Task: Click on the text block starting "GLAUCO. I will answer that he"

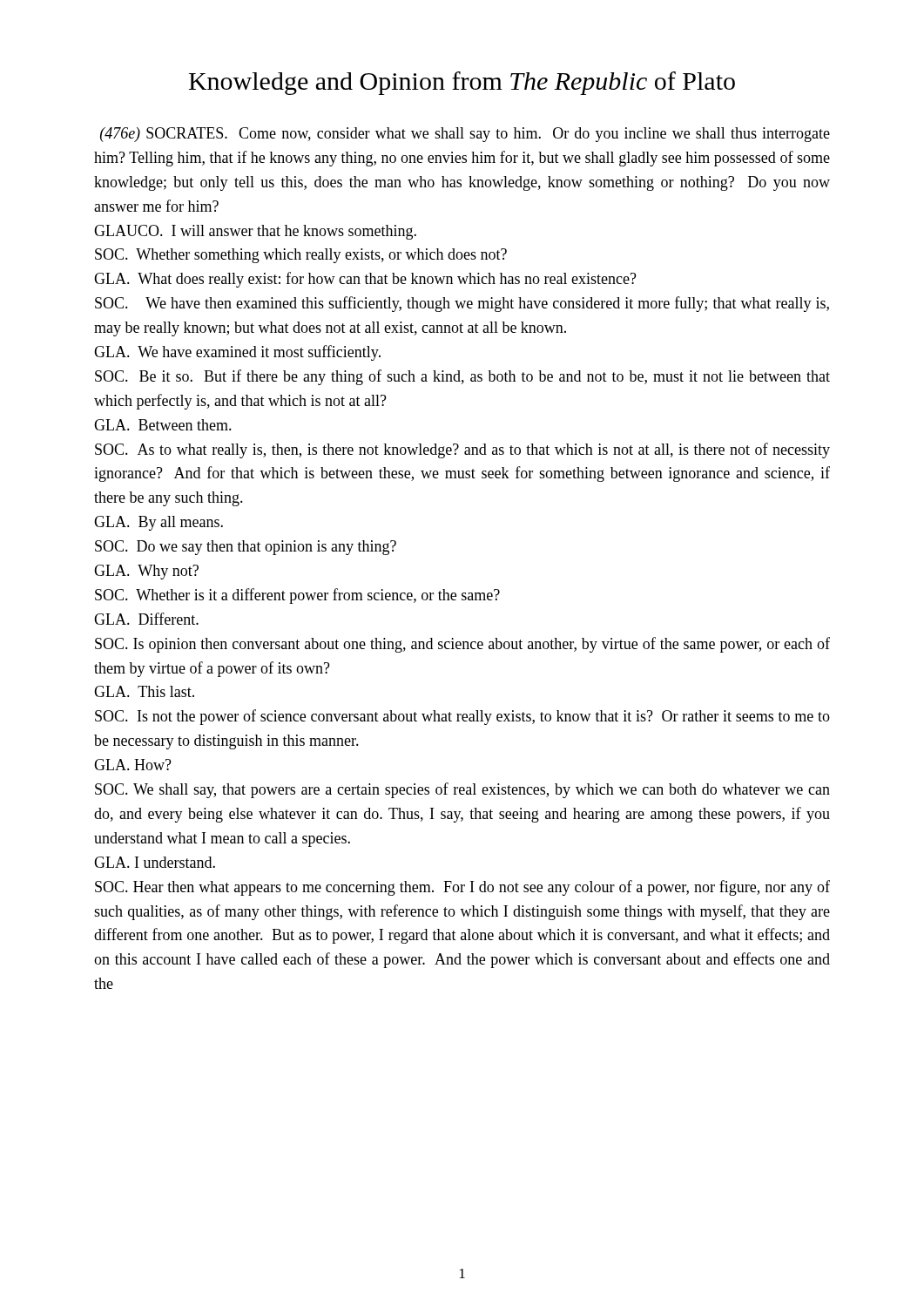Action: pyautogui.click(x=255, y=232)
